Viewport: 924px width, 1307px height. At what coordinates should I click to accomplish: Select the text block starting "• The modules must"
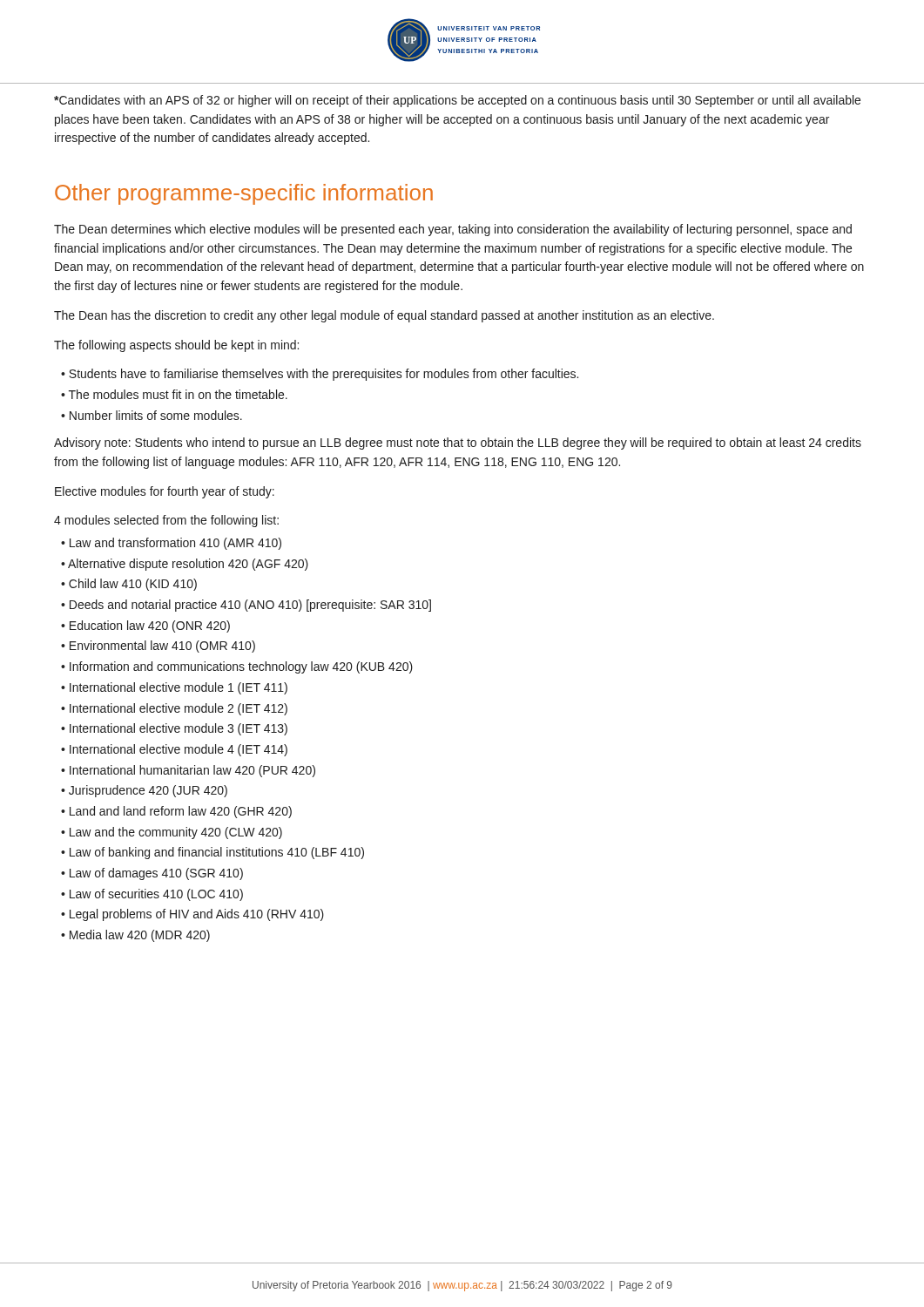(174, 395)
